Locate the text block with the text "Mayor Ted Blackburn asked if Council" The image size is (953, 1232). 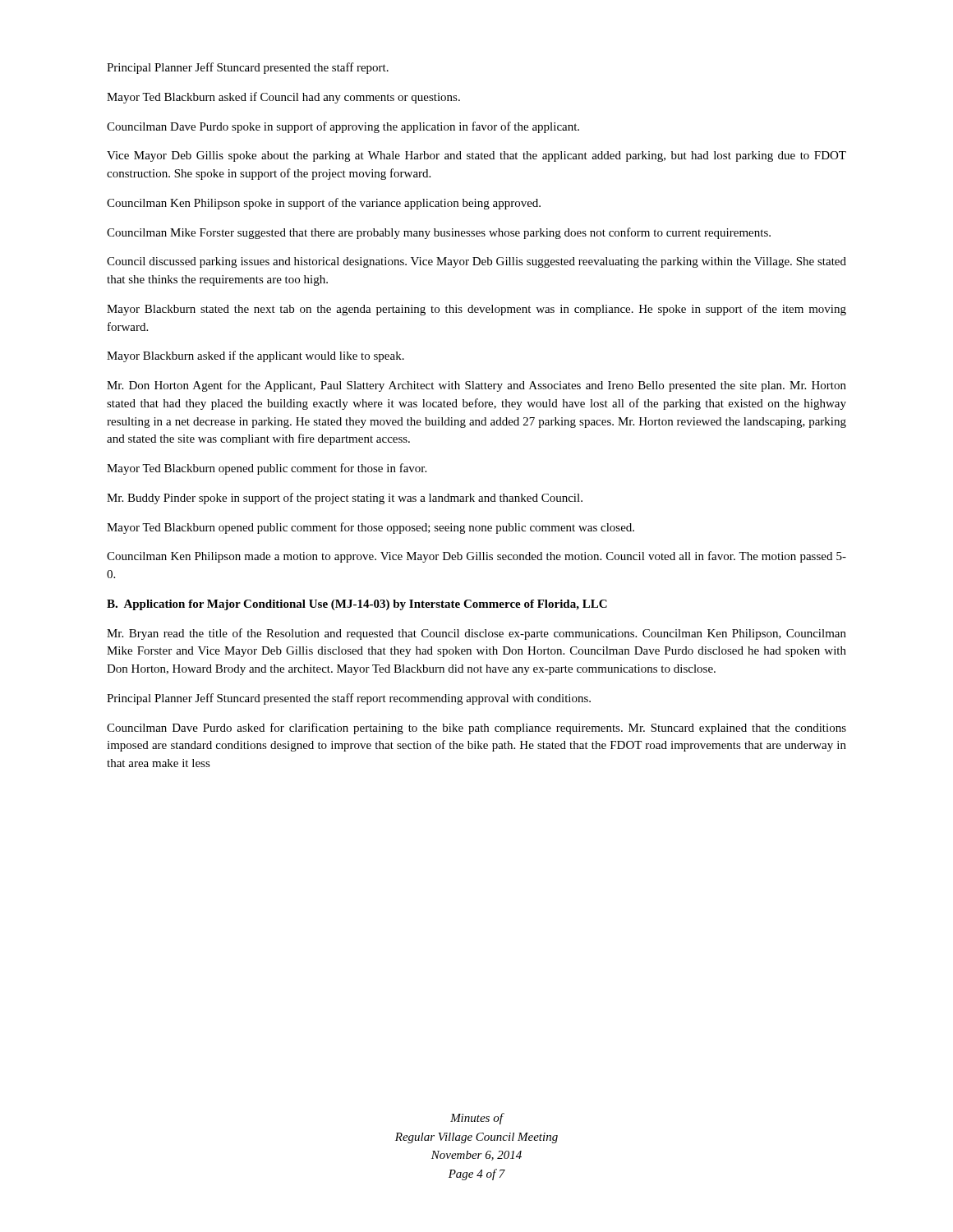click(284, 97)
